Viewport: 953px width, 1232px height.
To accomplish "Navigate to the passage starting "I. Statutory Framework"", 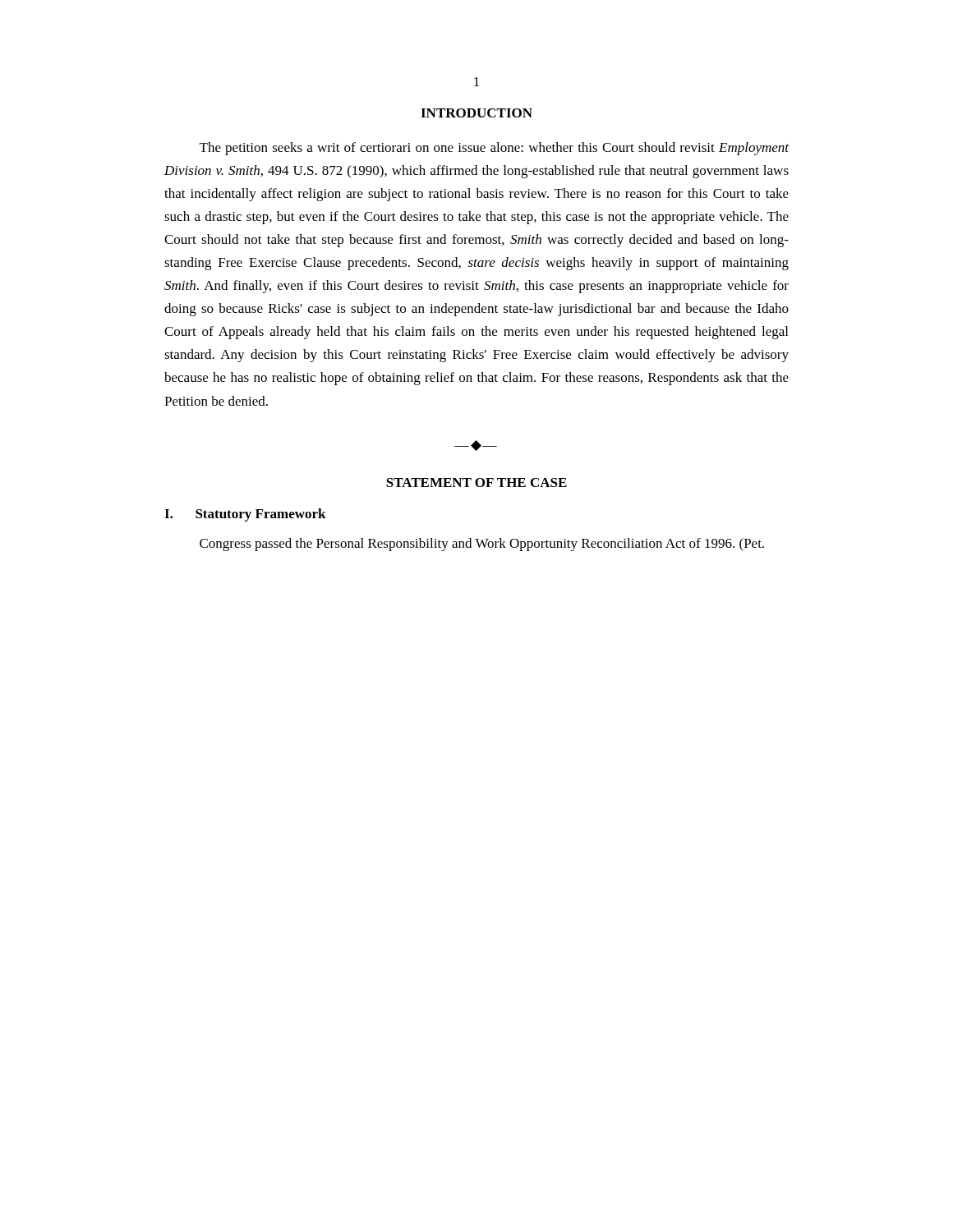I will [x=245, y=514].
